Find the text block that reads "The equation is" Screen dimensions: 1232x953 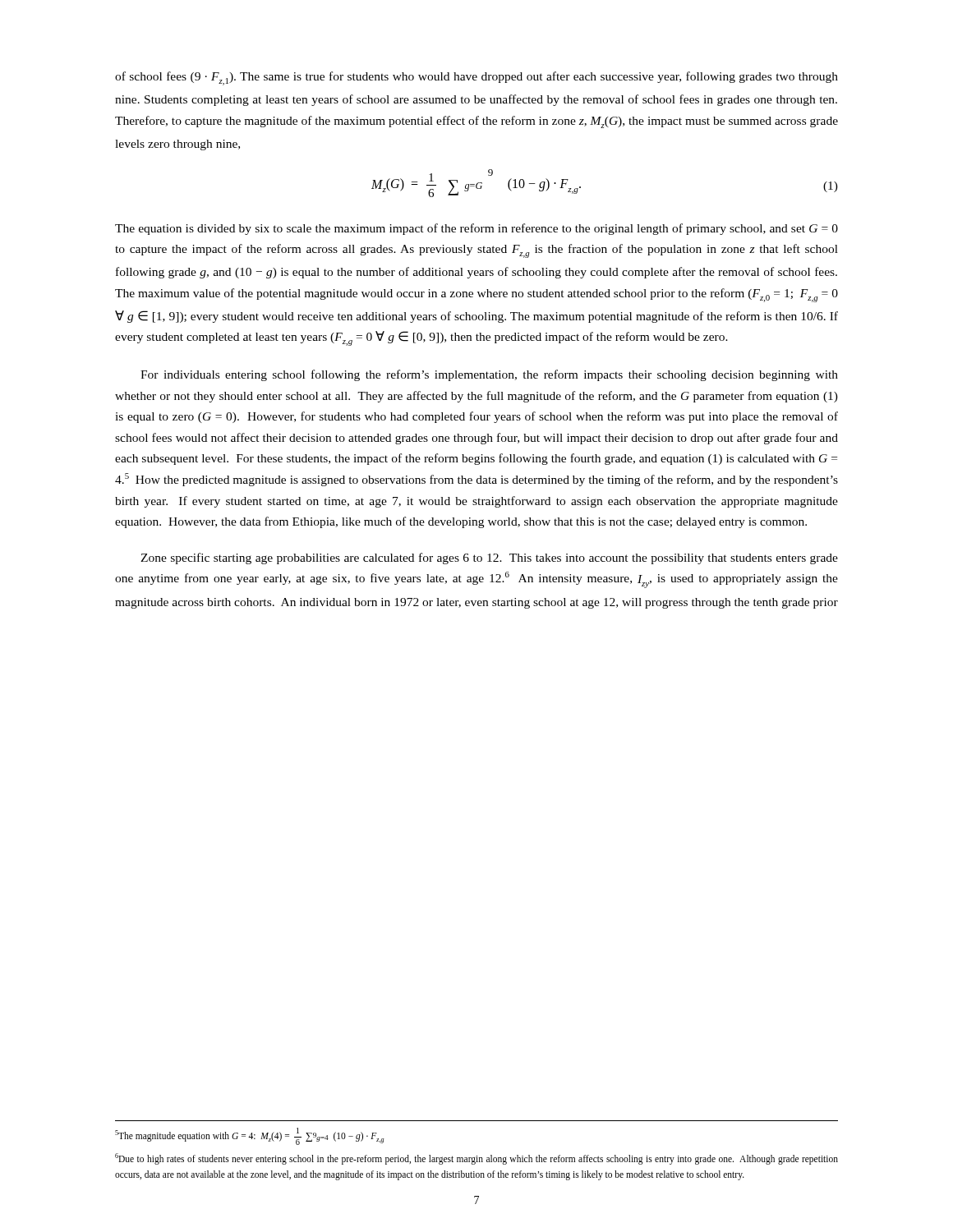[x=476, y=283]
